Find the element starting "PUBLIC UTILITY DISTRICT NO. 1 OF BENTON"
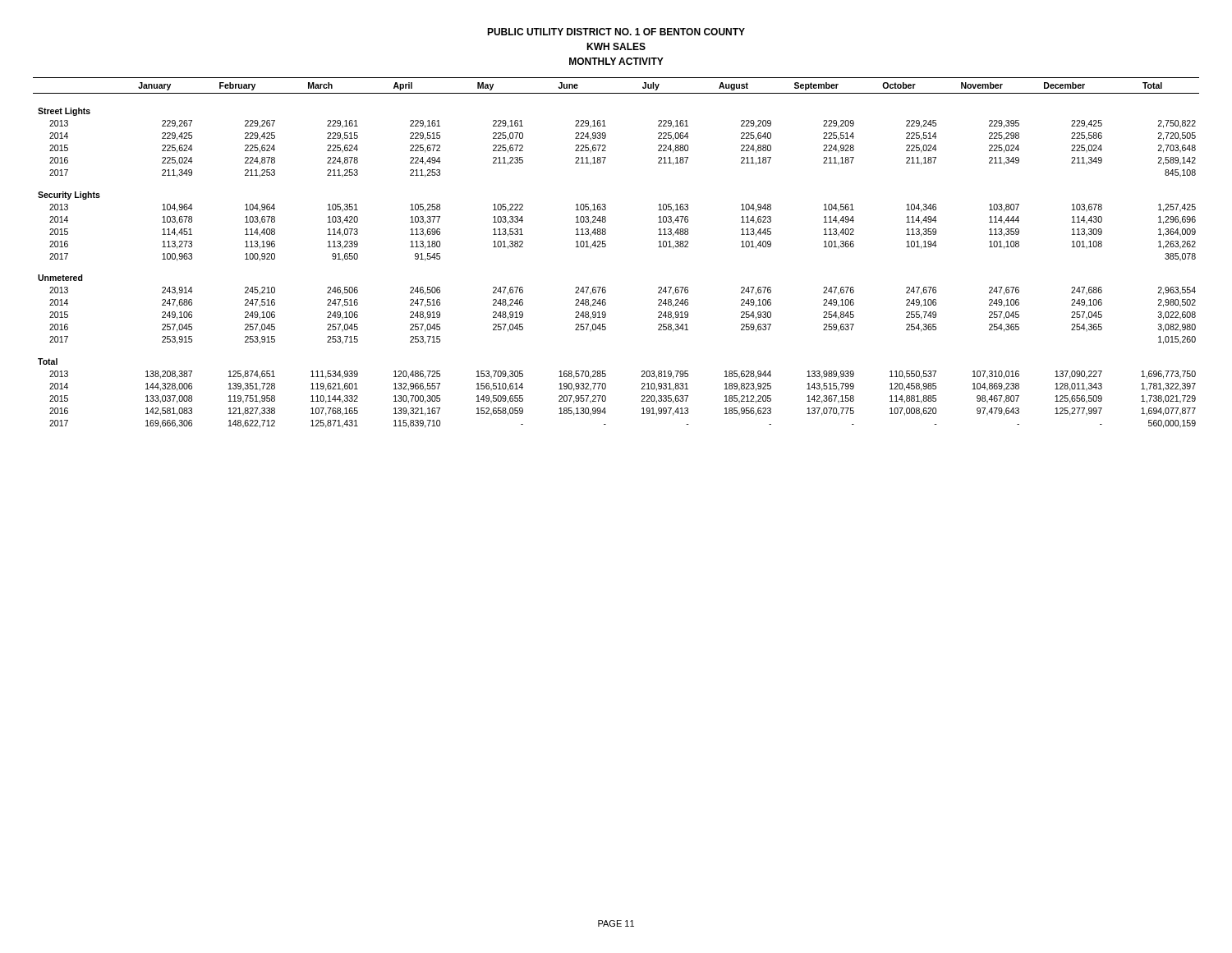 (616, 47)
